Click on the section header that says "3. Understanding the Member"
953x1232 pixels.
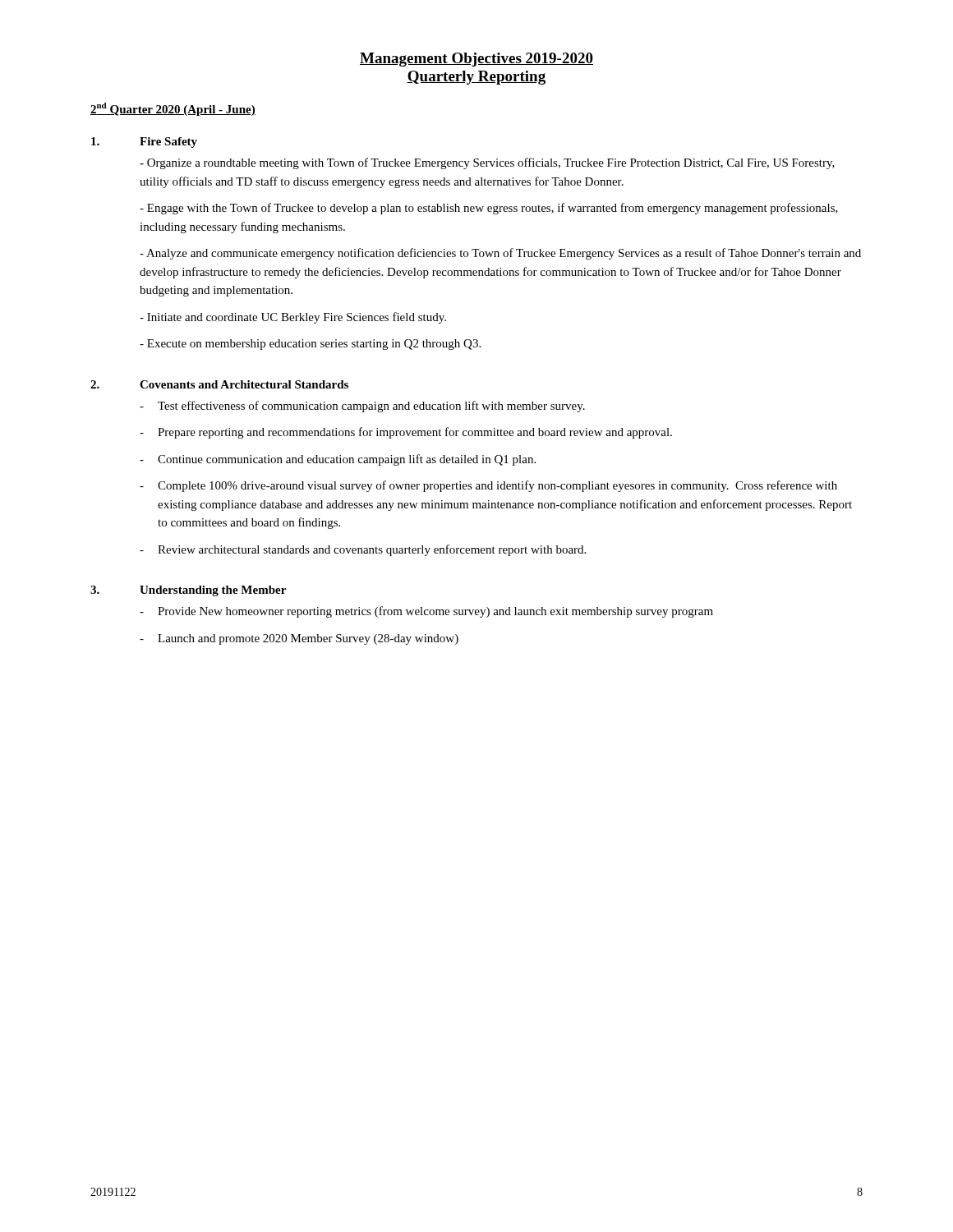[188, 590]
